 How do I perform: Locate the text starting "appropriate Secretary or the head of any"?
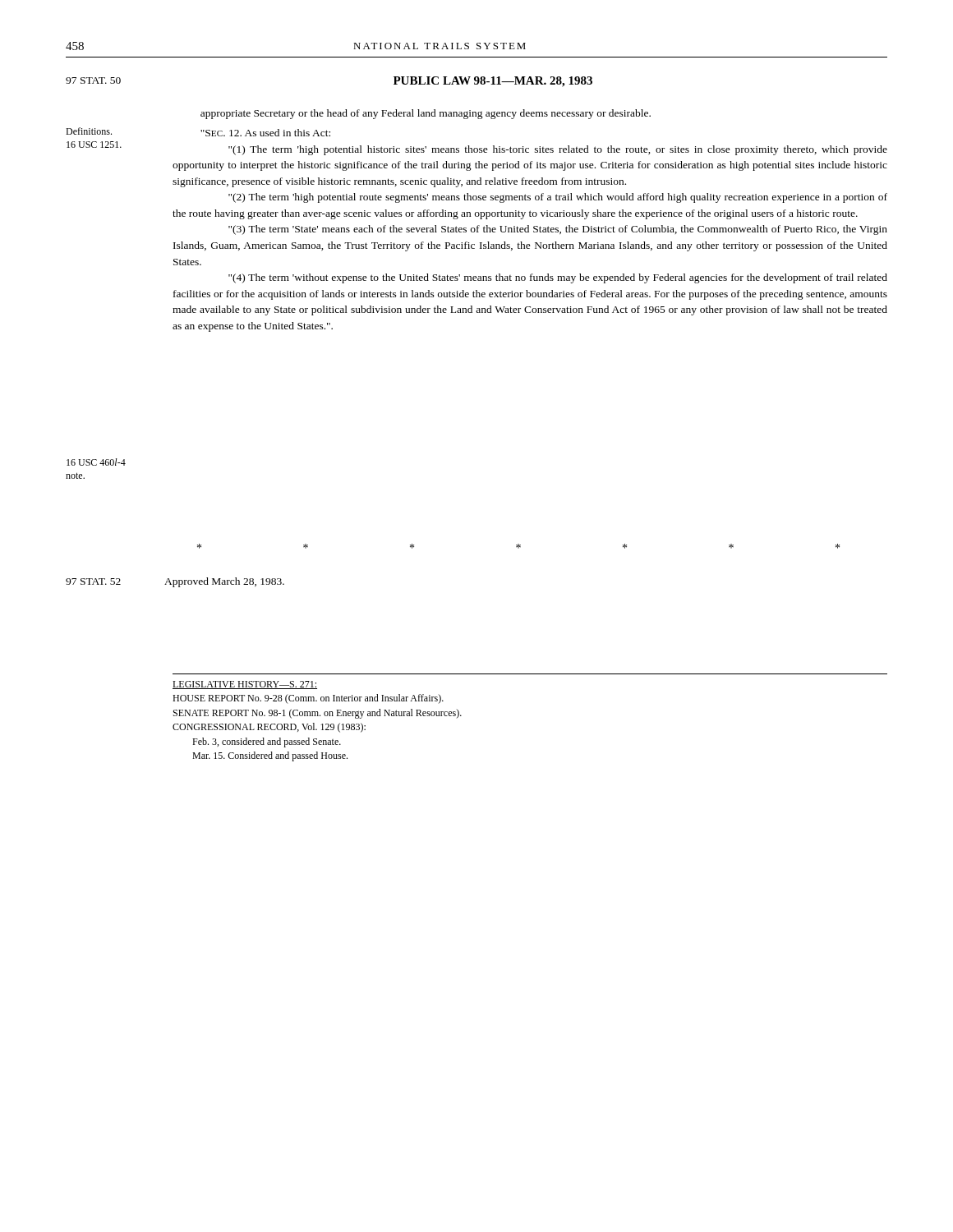[530, 113]
